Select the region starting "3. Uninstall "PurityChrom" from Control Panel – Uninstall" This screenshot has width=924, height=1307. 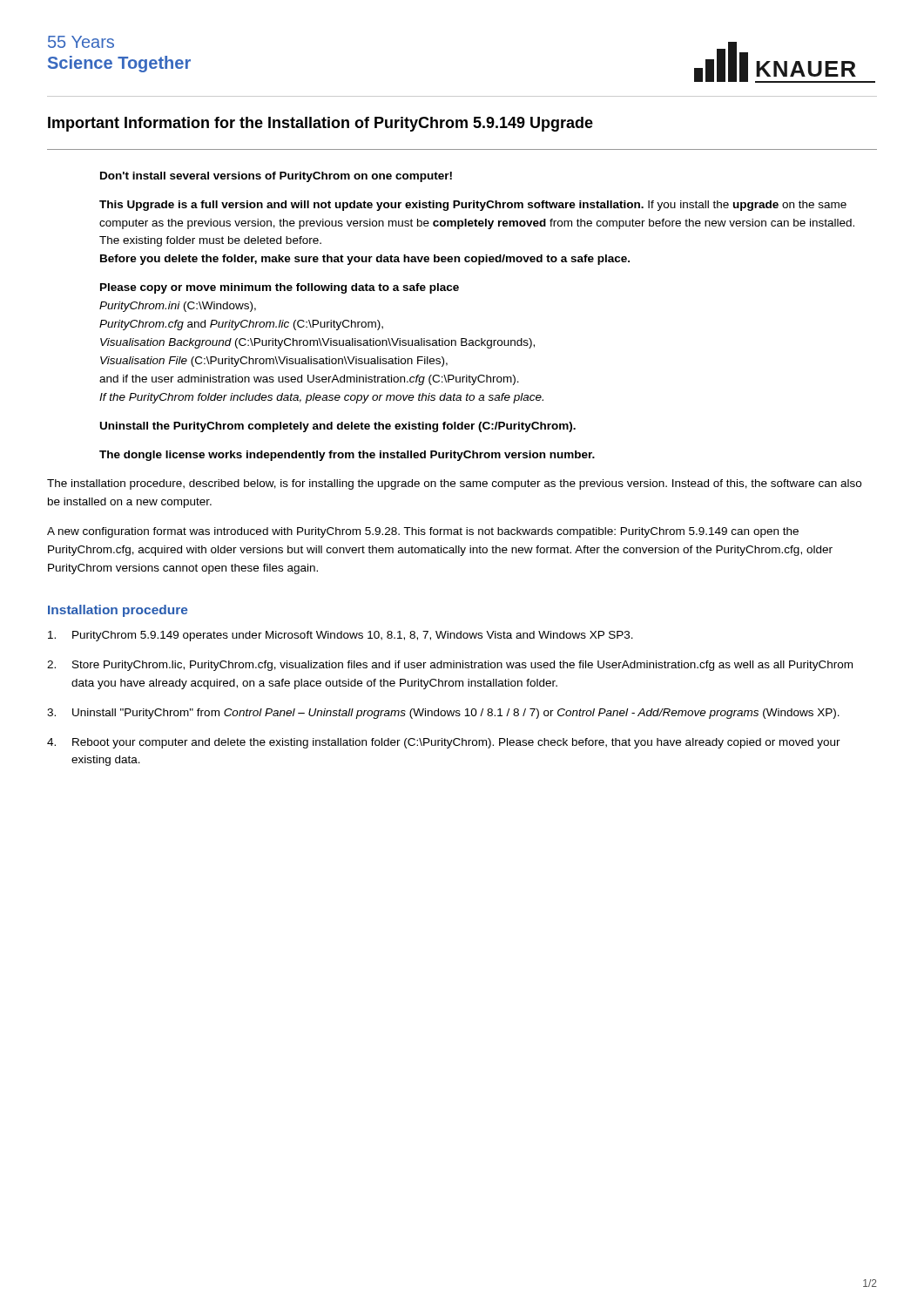coord(462,713)
